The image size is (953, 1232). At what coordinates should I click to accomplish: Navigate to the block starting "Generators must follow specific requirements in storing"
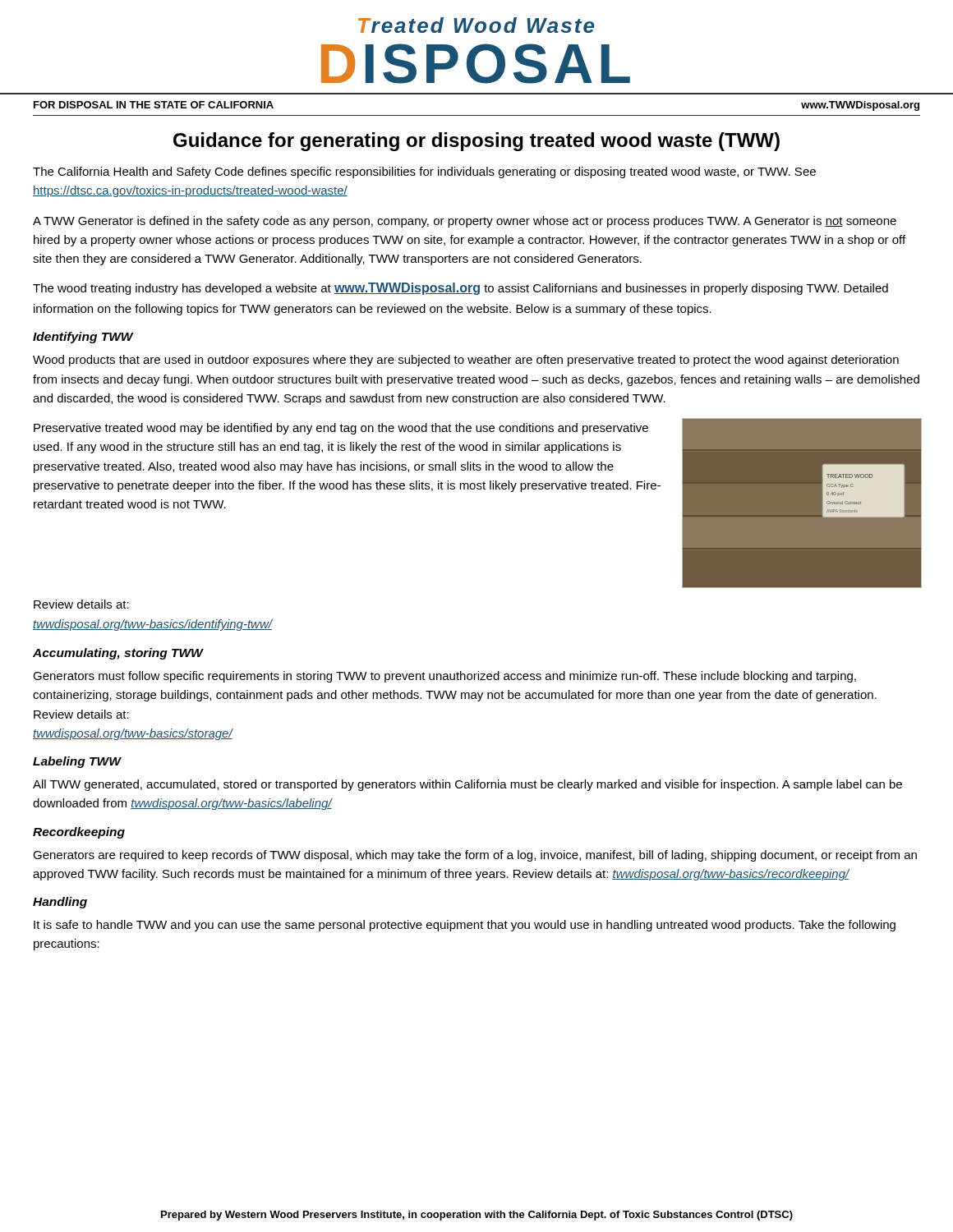pyautogui.click(x=455, y=704)
